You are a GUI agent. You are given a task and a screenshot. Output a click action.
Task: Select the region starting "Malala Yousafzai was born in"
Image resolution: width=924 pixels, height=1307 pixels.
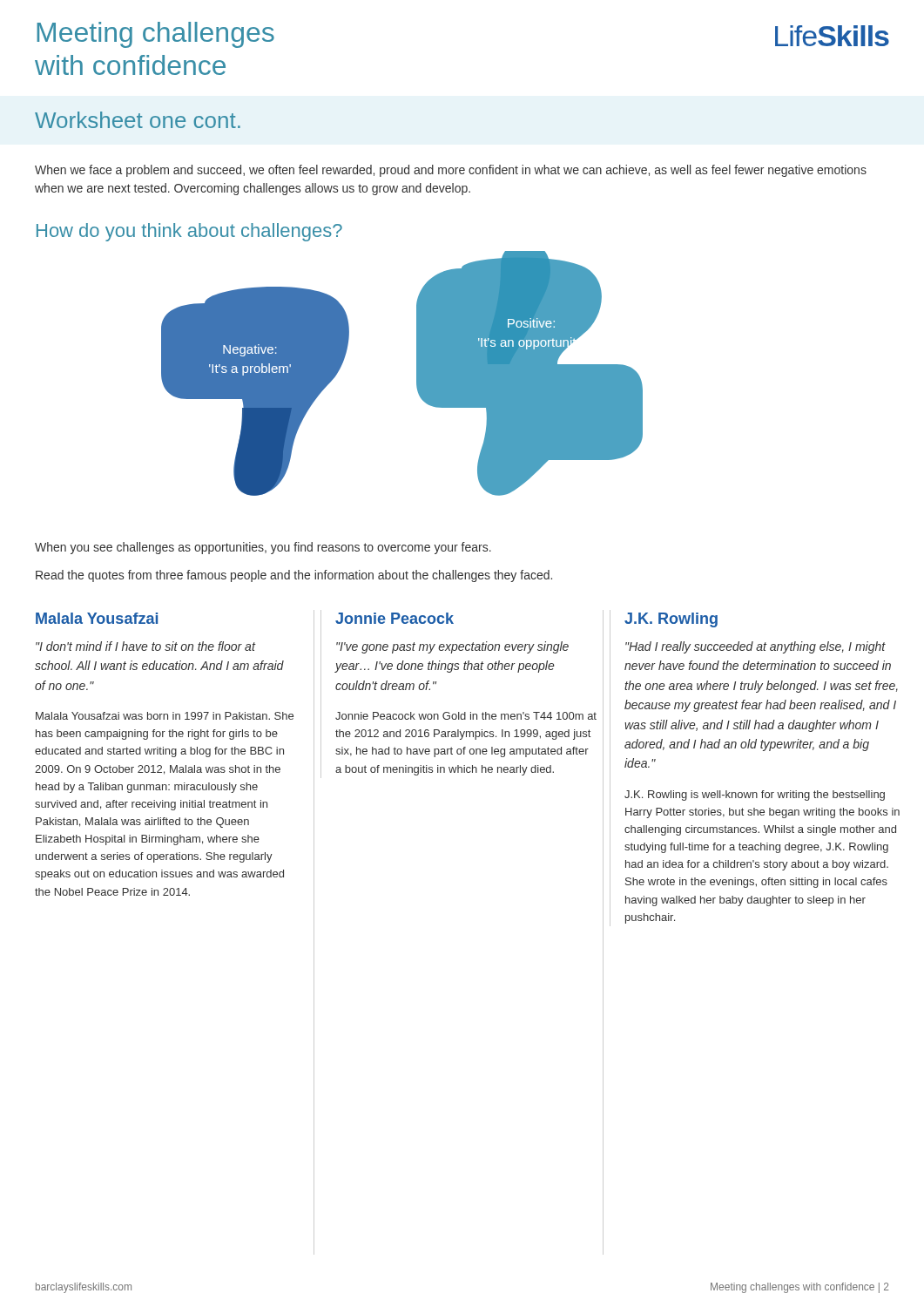pyautogui.click(x=164, y=804)
